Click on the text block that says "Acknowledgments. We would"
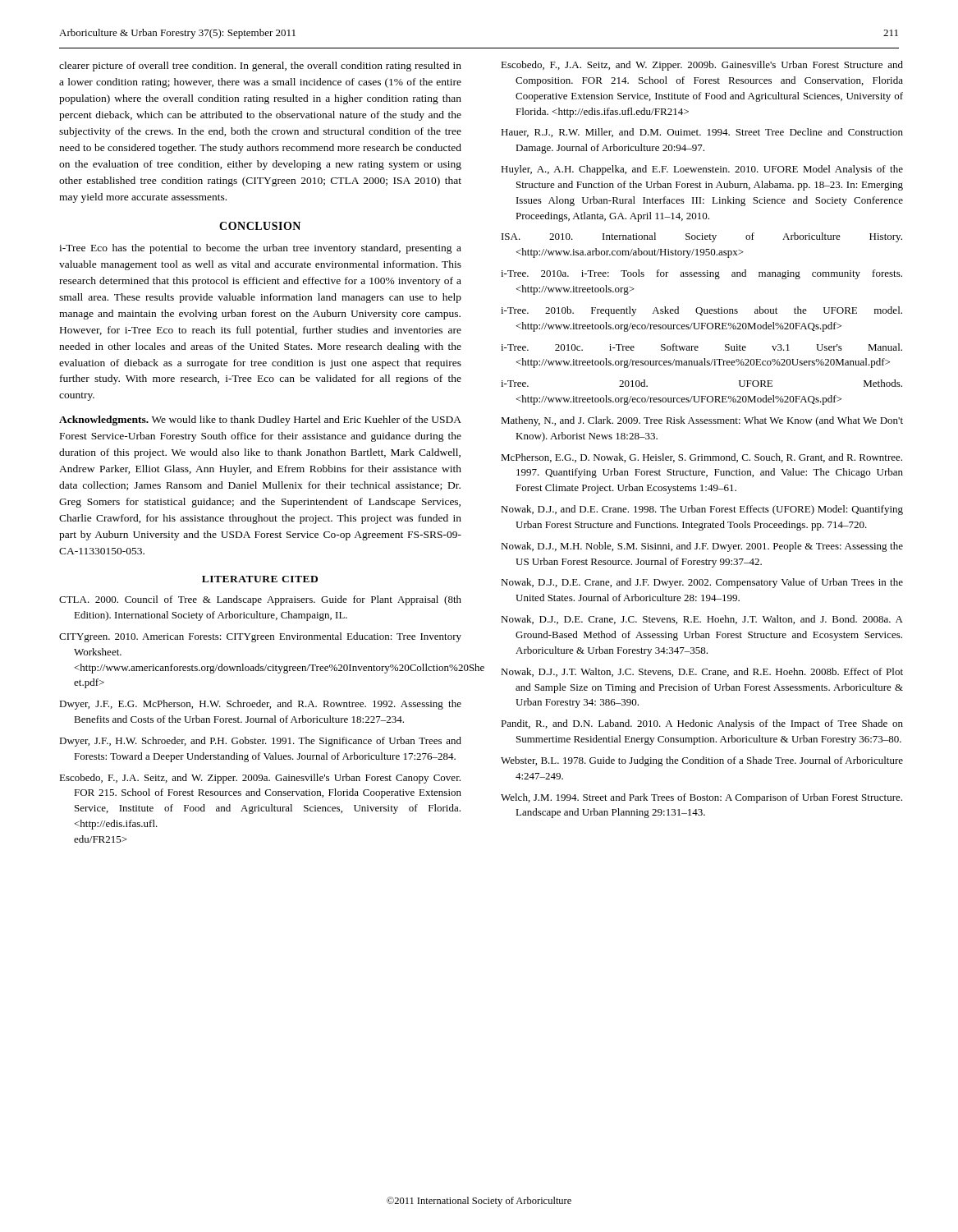Image resolution: width=958 pixels, height=1232 pixels. click(260, 485)
